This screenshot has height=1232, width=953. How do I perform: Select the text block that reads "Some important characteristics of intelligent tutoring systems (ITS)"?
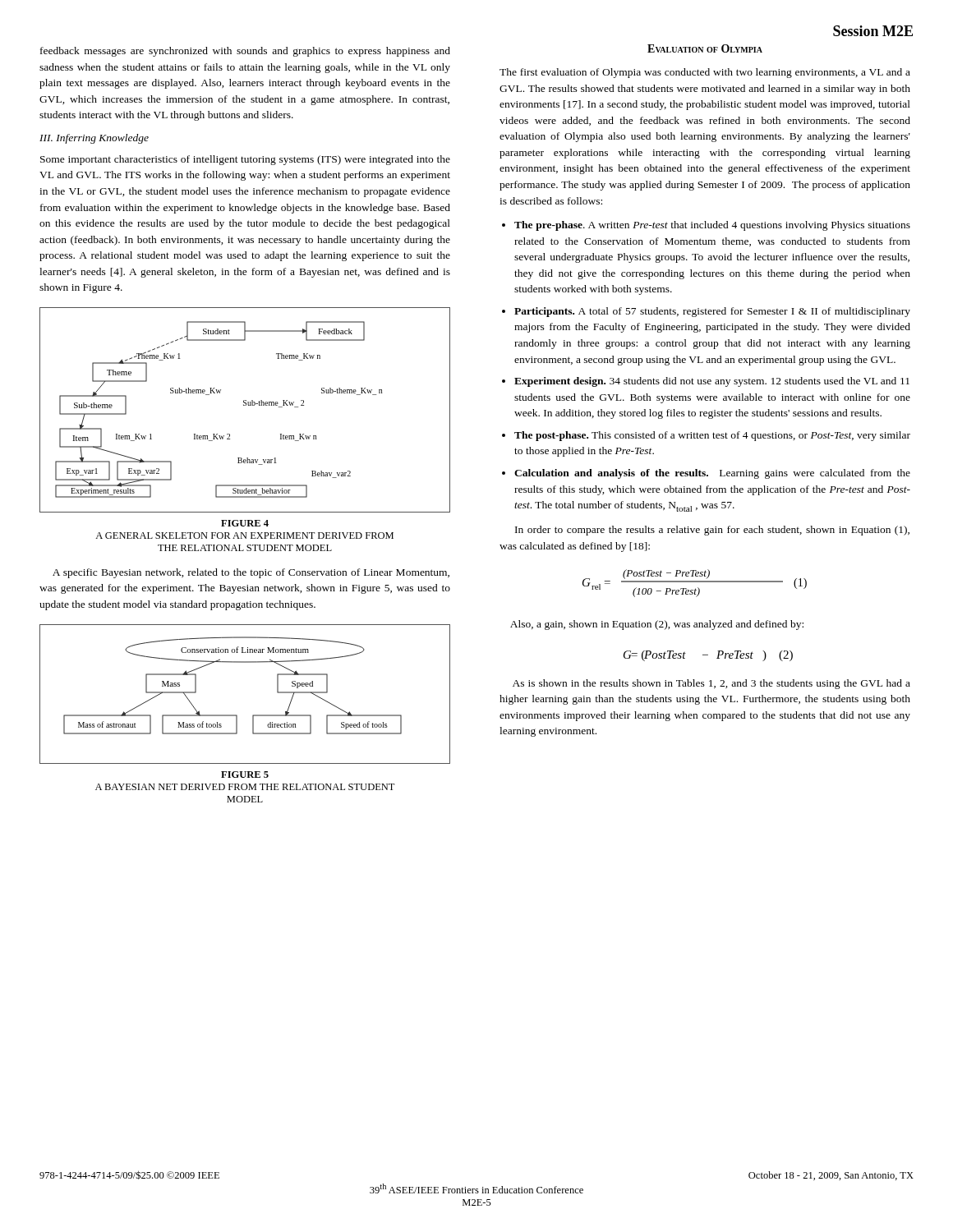[x=245, y=223]
